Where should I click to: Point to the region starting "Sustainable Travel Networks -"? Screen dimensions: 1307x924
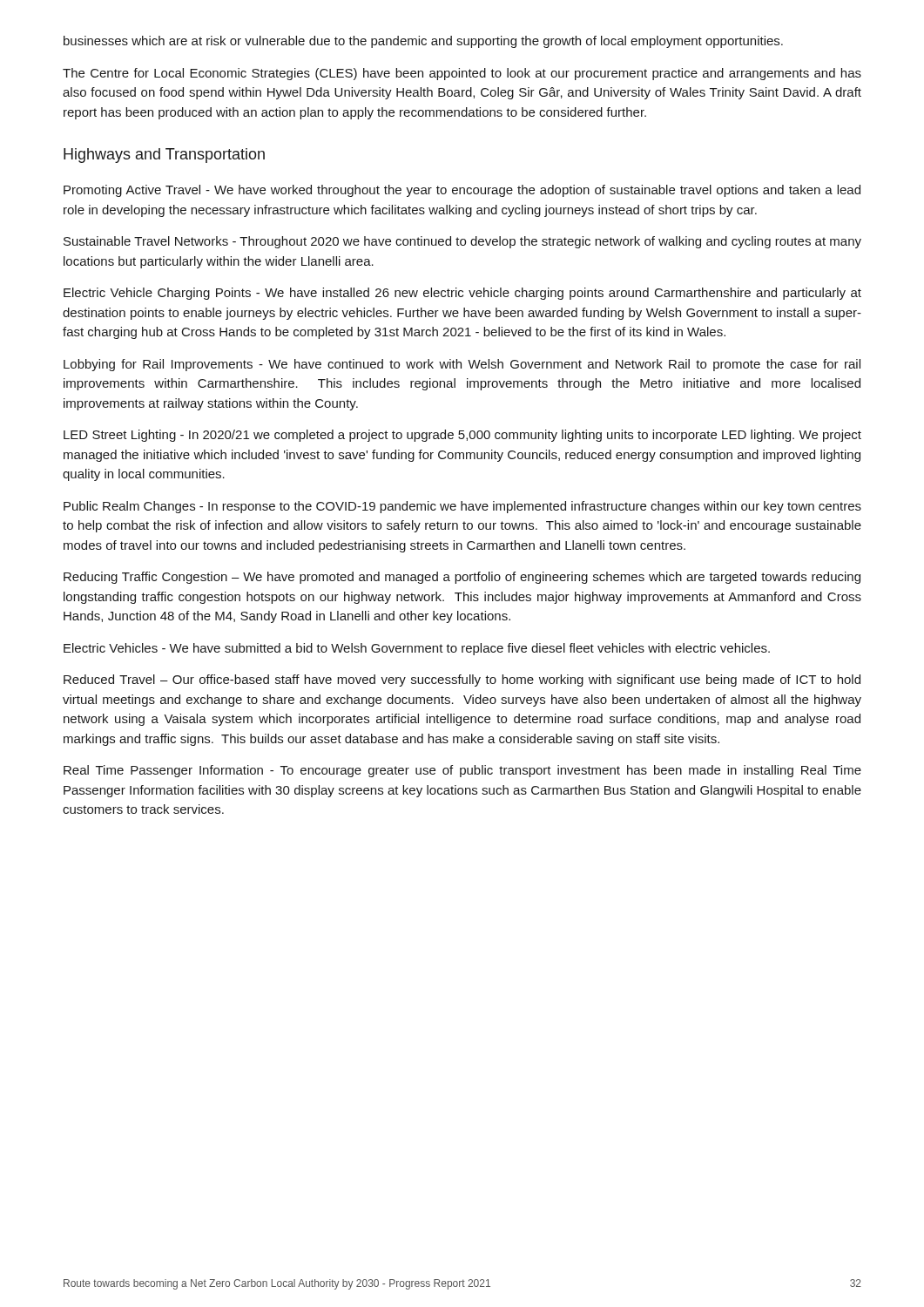click(462, 251)
